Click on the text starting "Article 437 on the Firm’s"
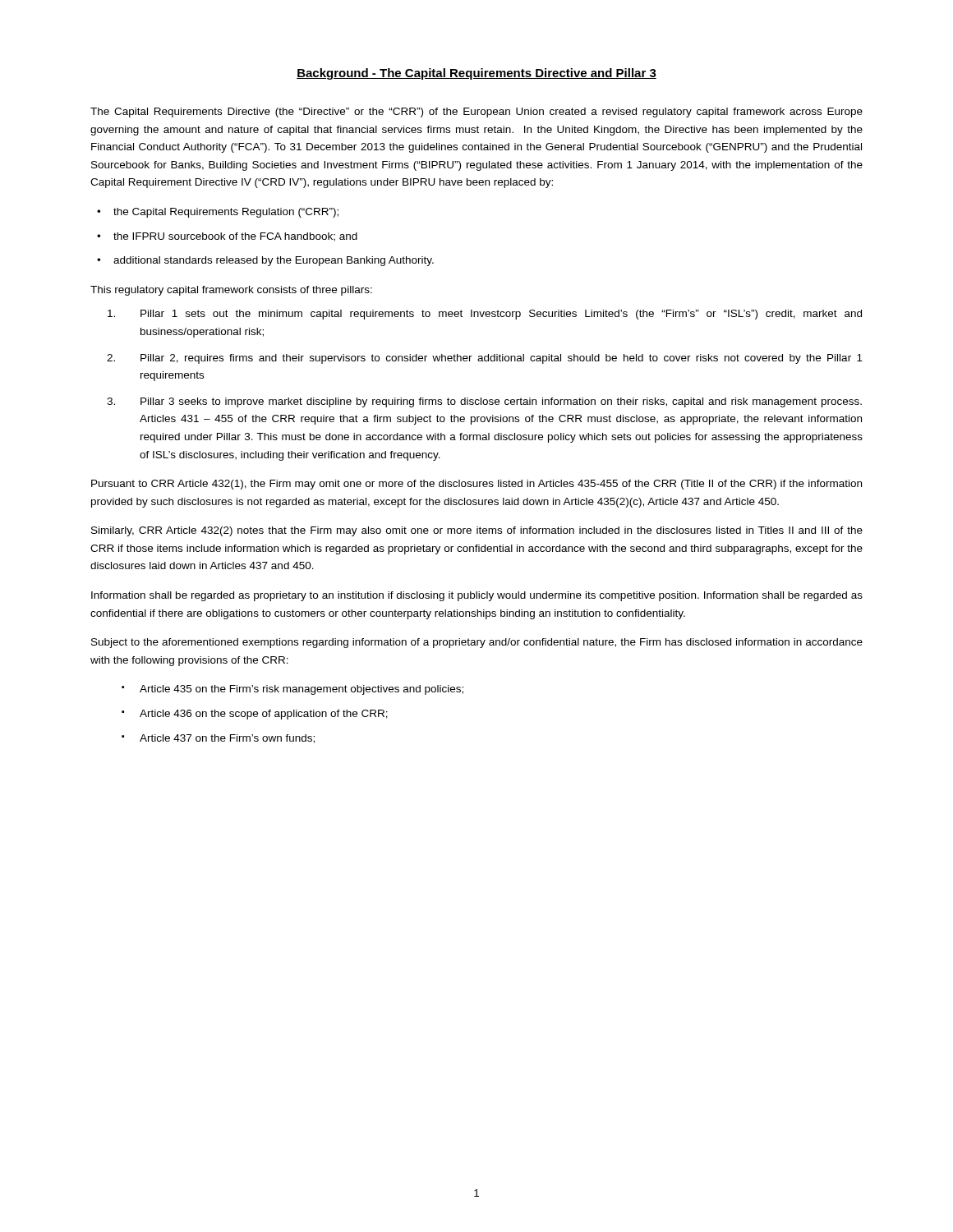Image resolution: width=953 pixels, height=1232 pixels. (228, 738)
